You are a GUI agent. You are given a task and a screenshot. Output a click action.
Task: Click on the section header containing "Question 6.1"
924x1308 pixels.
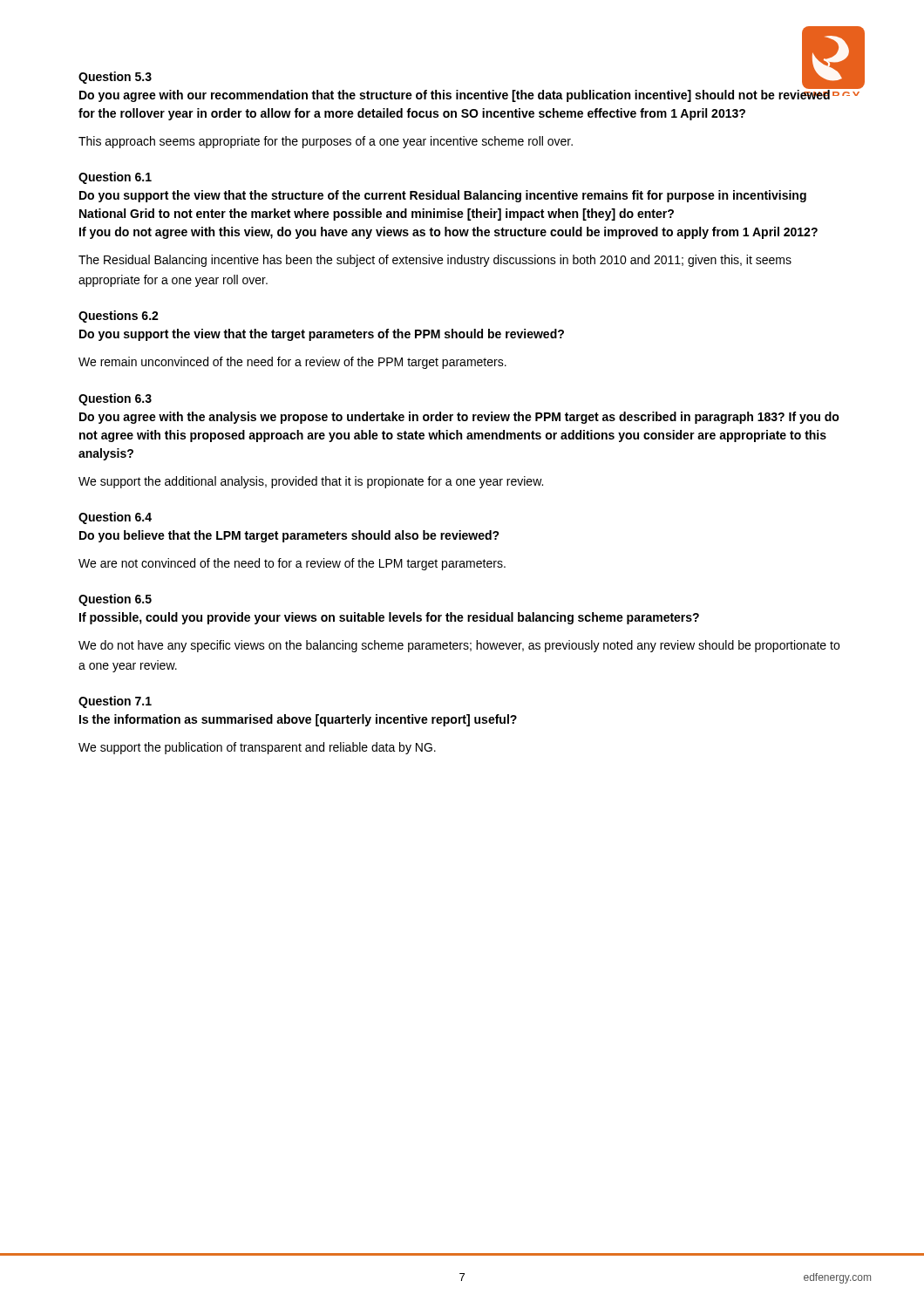[x=115, y=177]
